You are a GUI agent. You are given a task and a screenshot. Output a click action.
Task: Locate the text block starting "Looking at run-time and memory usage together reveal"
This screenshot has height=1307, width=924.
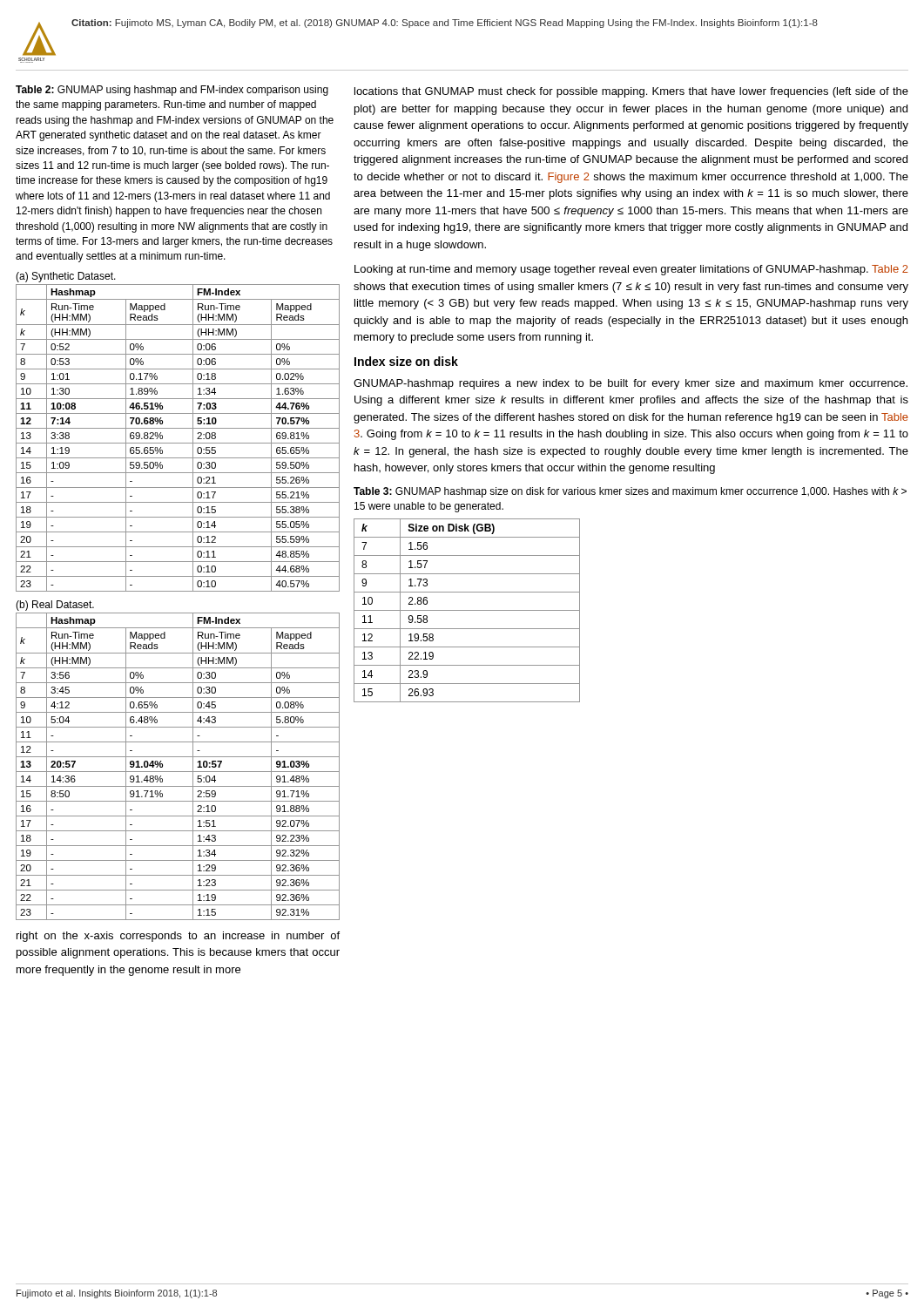click(631, 303)
